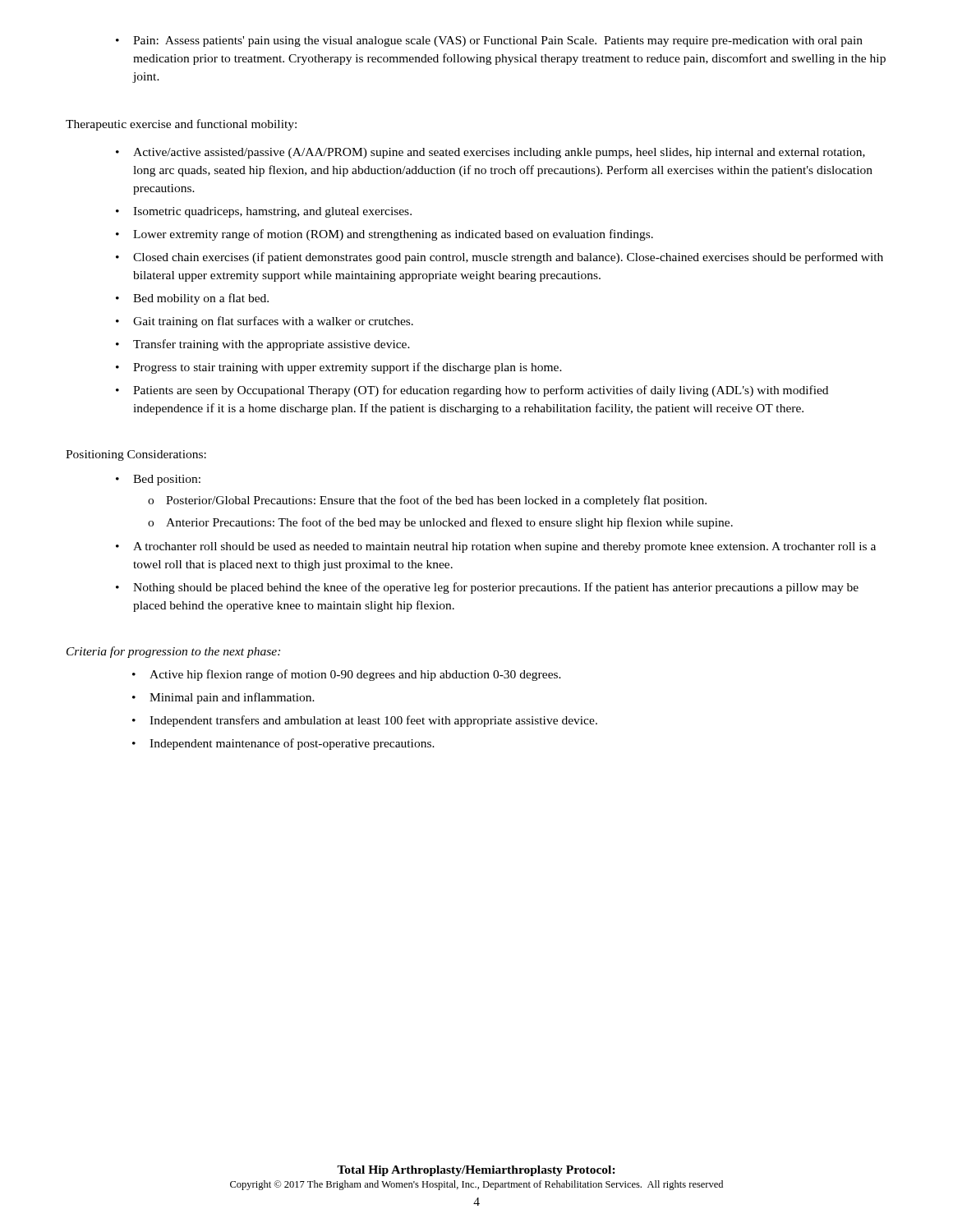Where is the passage that starts "• Isometric quadriceps, hamstring, and"?
The height and width of the screenshot is (1232, 953).
click(264, 212)
